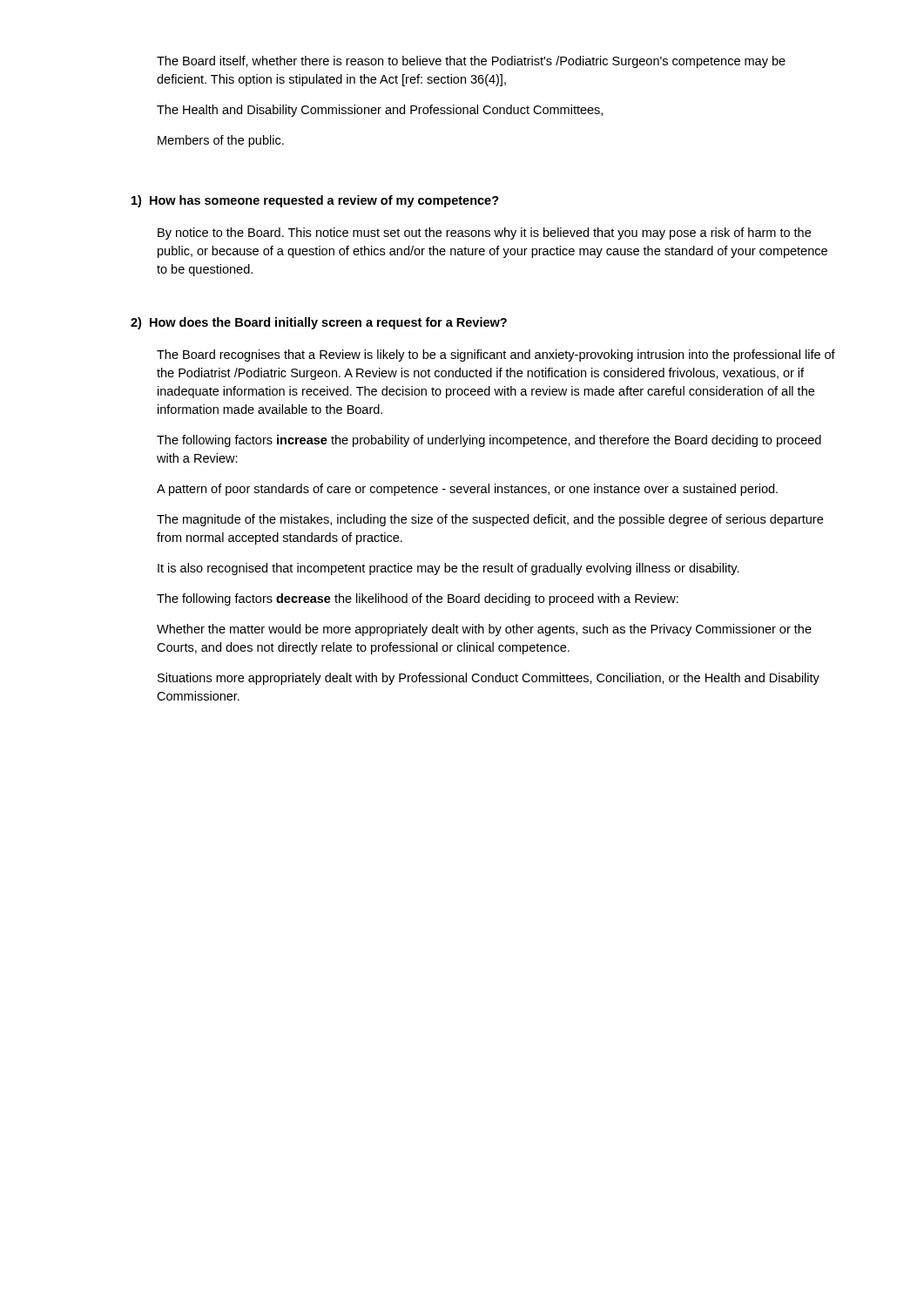Where is the passage that starts "Whether the matter"?
The height and width of the screenshot is (1307, 924).
484,639
